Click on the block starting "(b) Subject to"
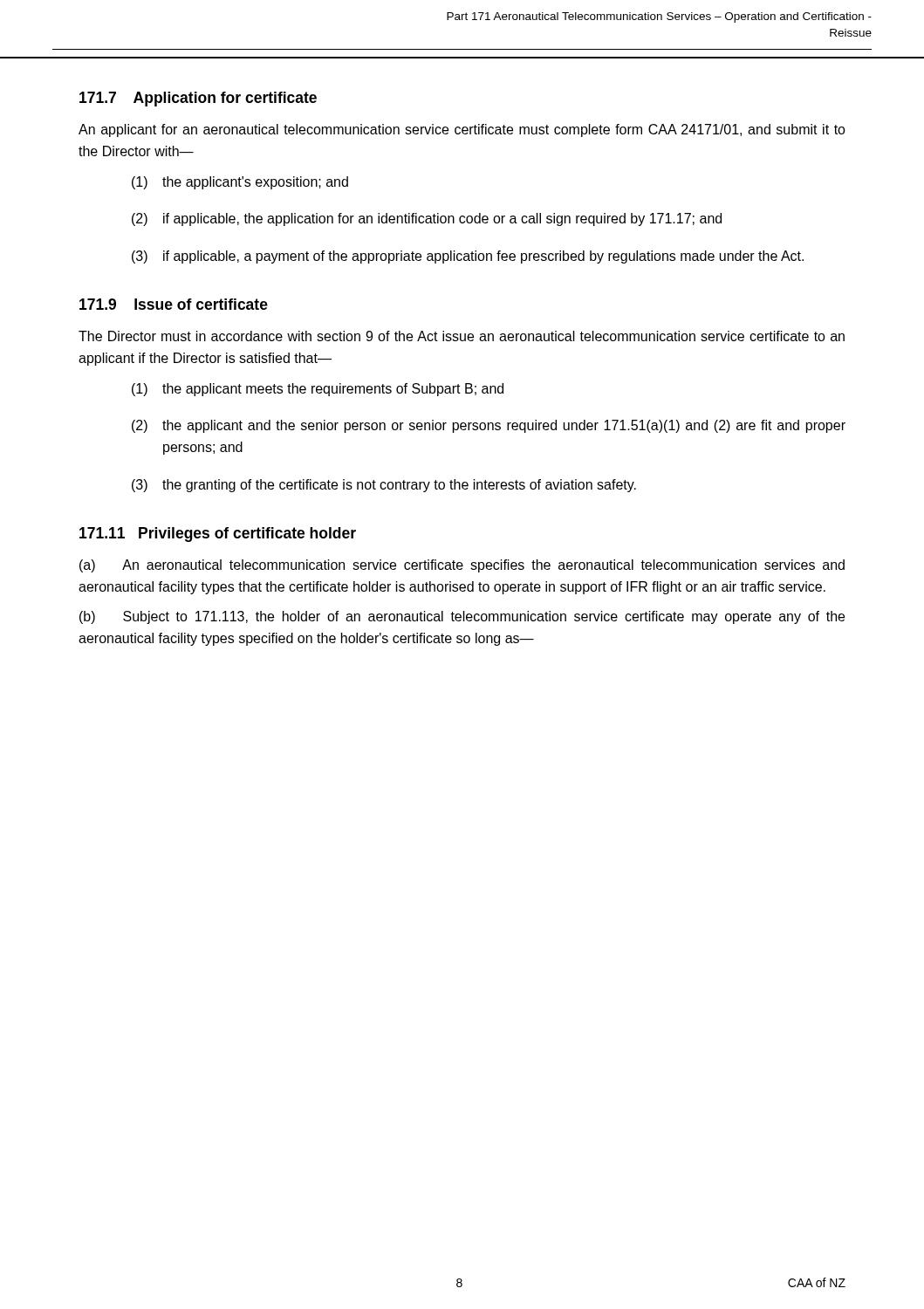This screenshot has height=1309, width=924. [x=462, y=628]
